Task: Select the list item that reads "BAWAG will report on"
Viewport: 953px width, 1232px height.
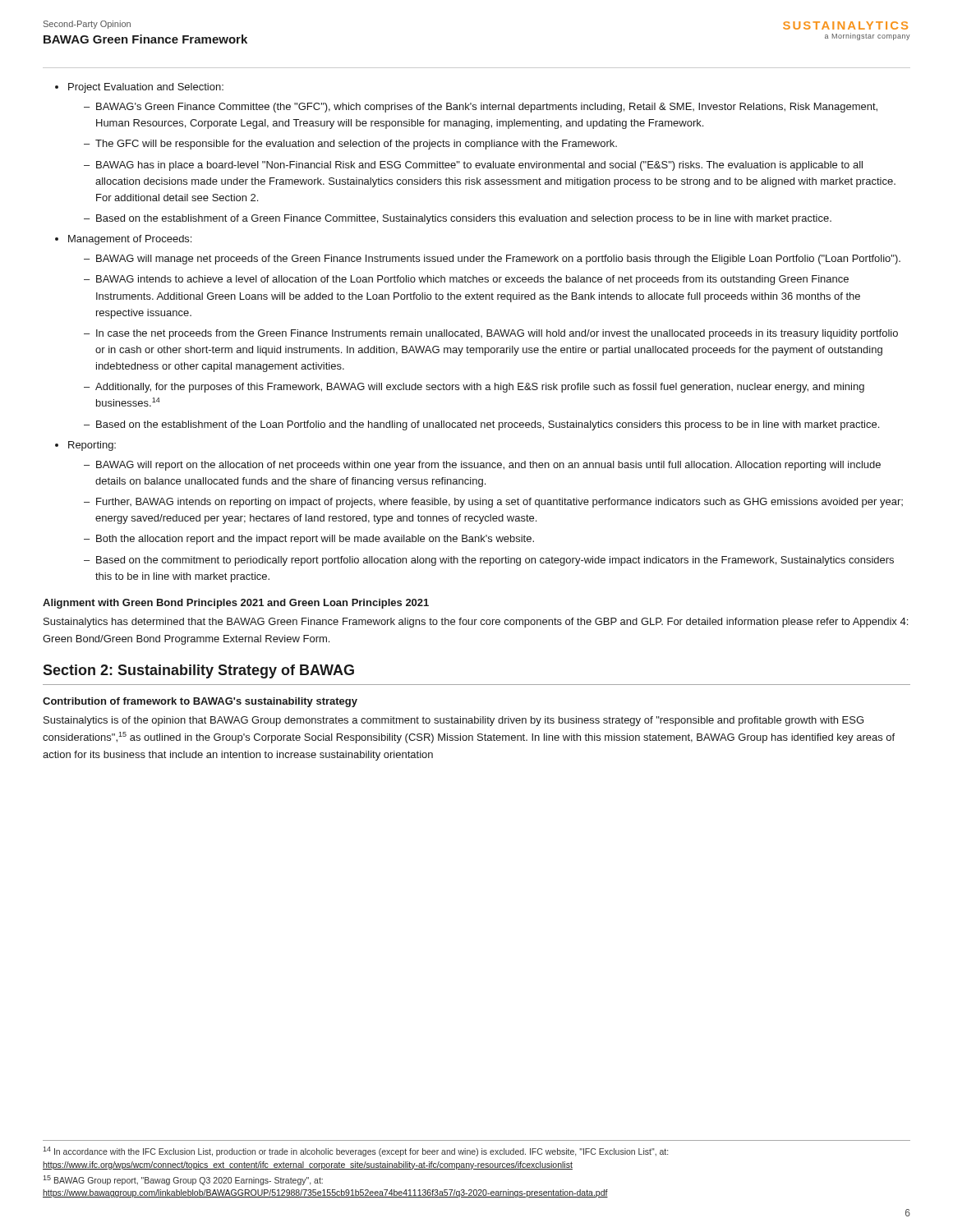Action: [488, 473]
